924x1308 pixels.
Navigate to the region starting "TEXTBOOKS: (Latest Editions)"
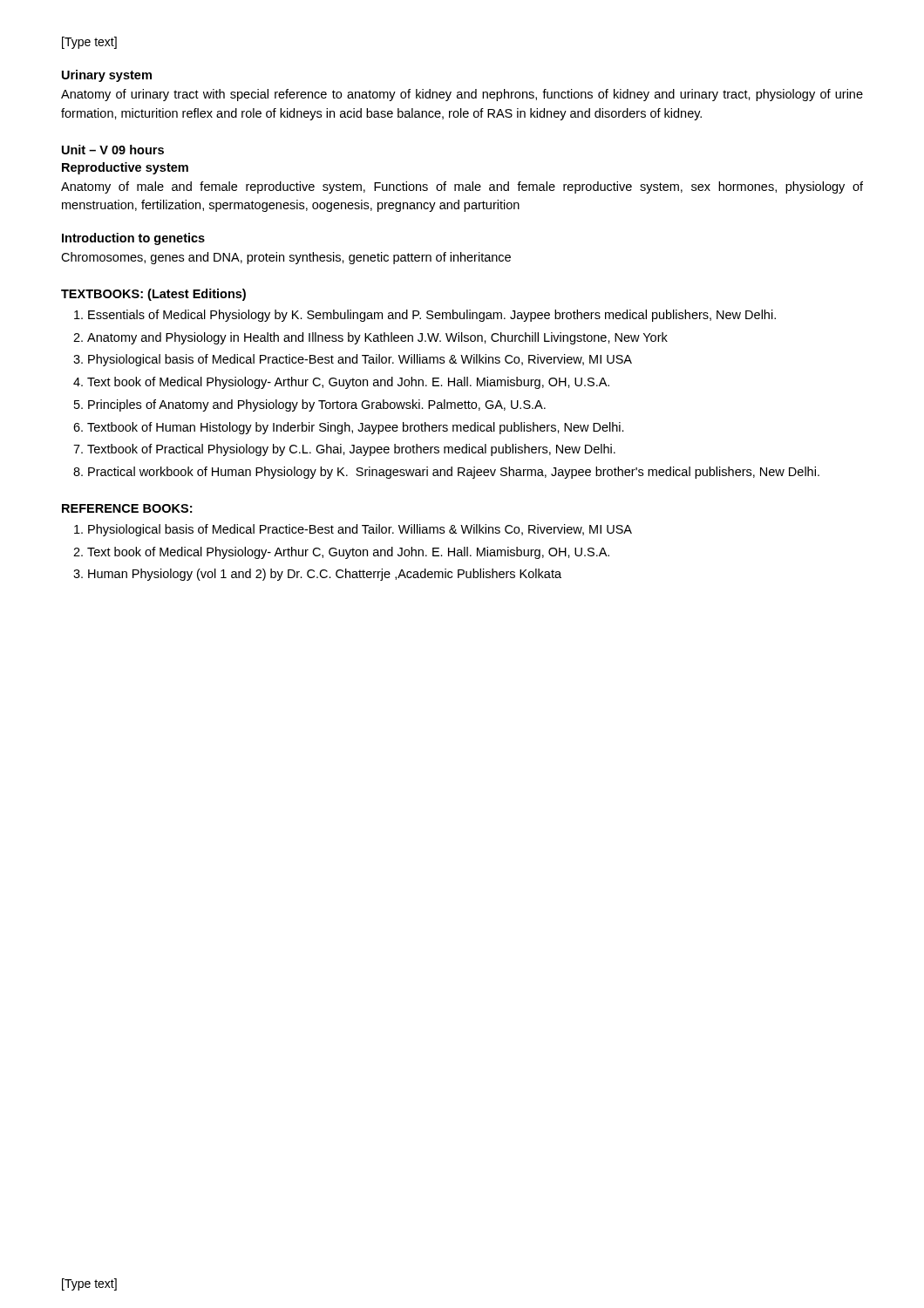pyautogui.click(x=154, y=294)
